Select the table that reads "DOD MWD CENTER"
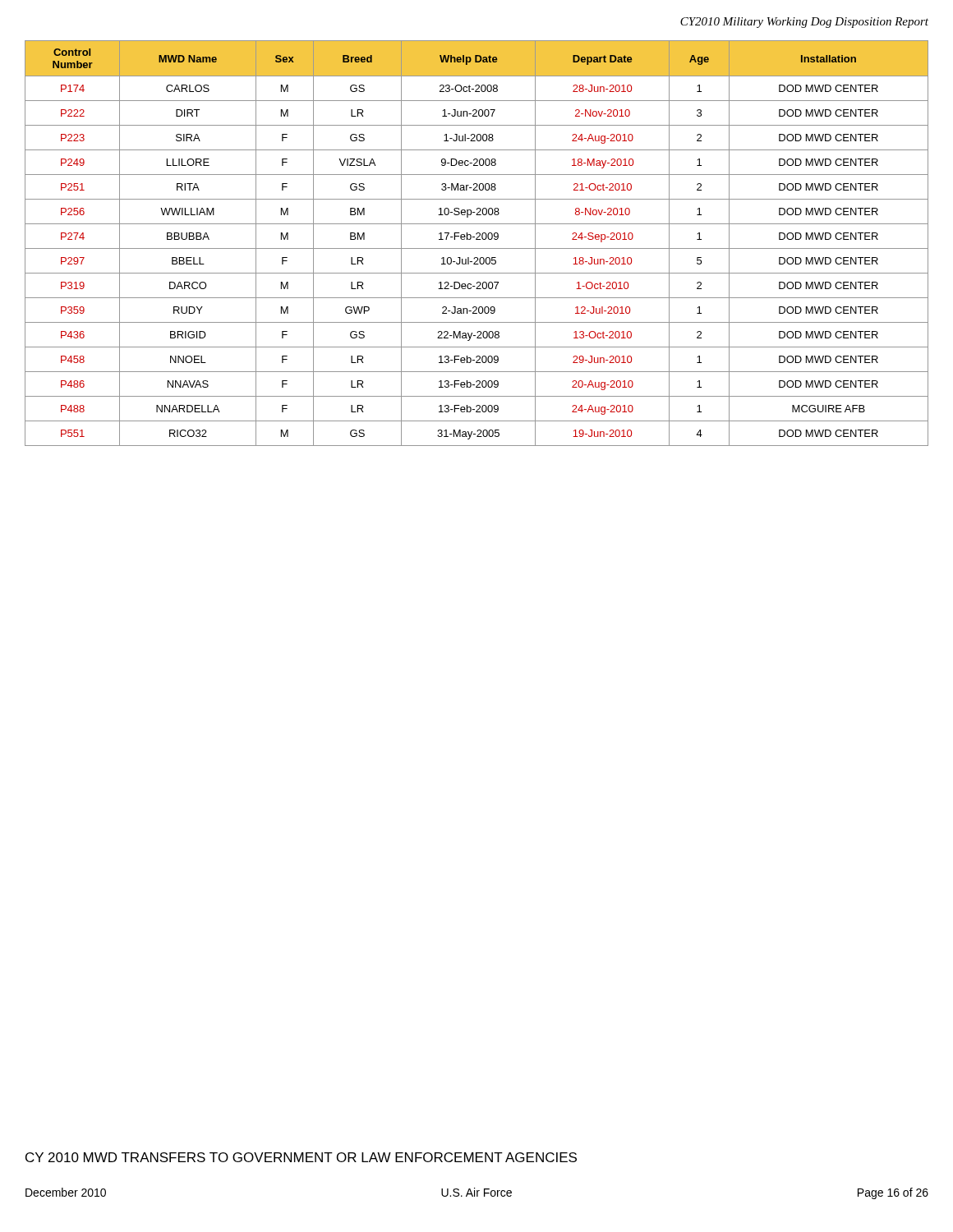 [476, 240]
